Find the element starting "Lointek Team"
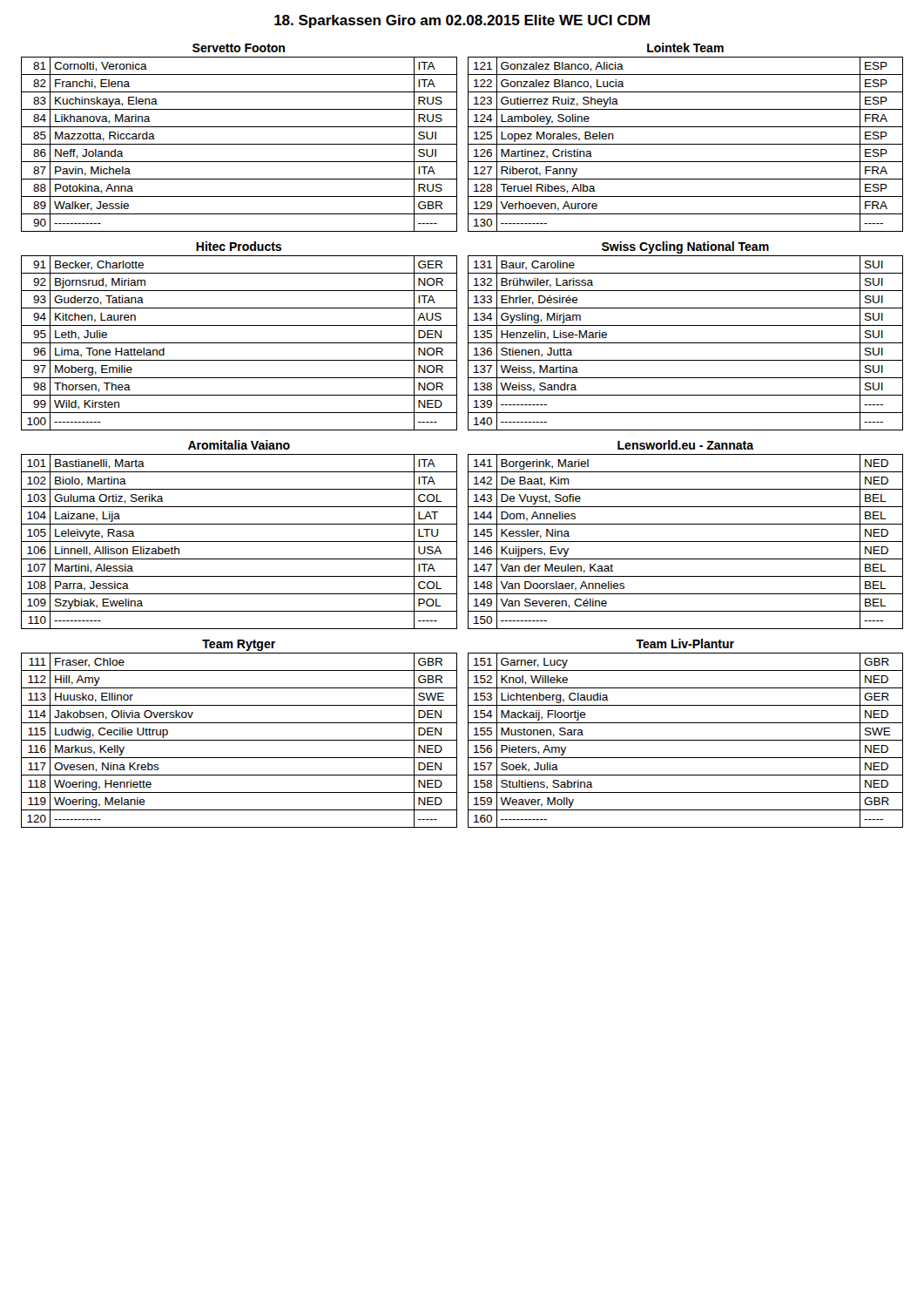 click(x=685, y=48)
